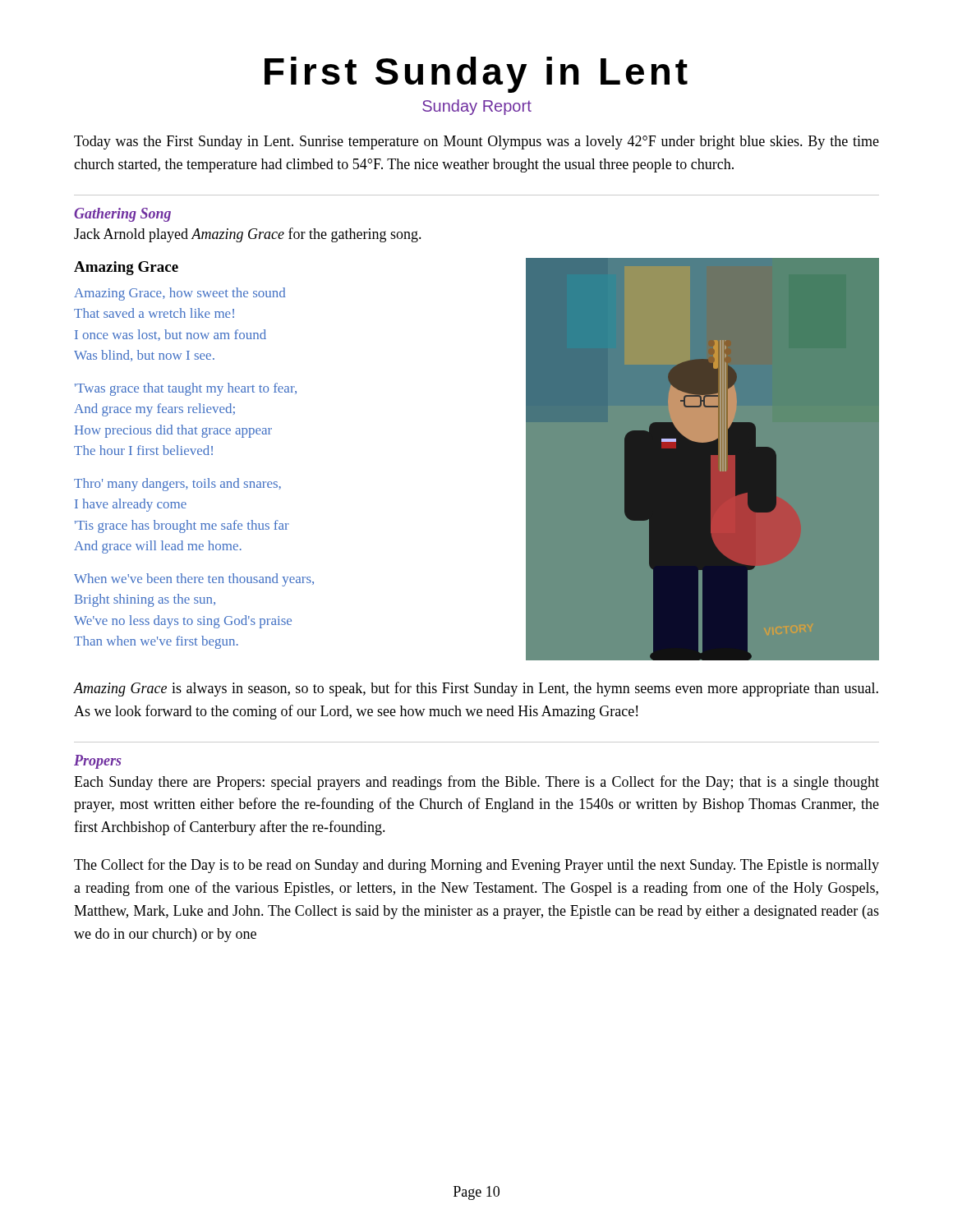Select the text starting "Gathering Song"

123,214
